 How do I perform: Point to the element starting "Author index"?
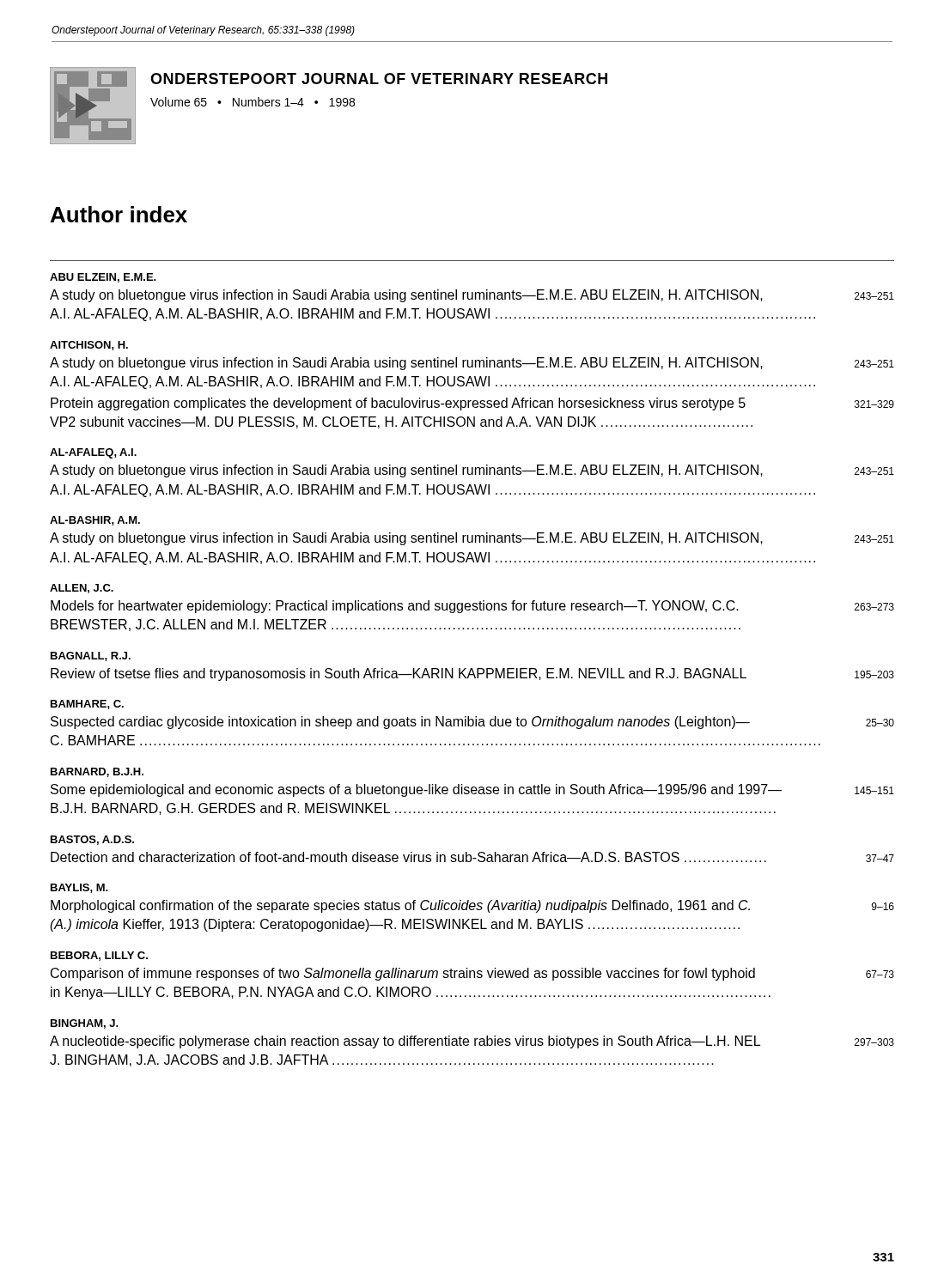click(119, 215)
